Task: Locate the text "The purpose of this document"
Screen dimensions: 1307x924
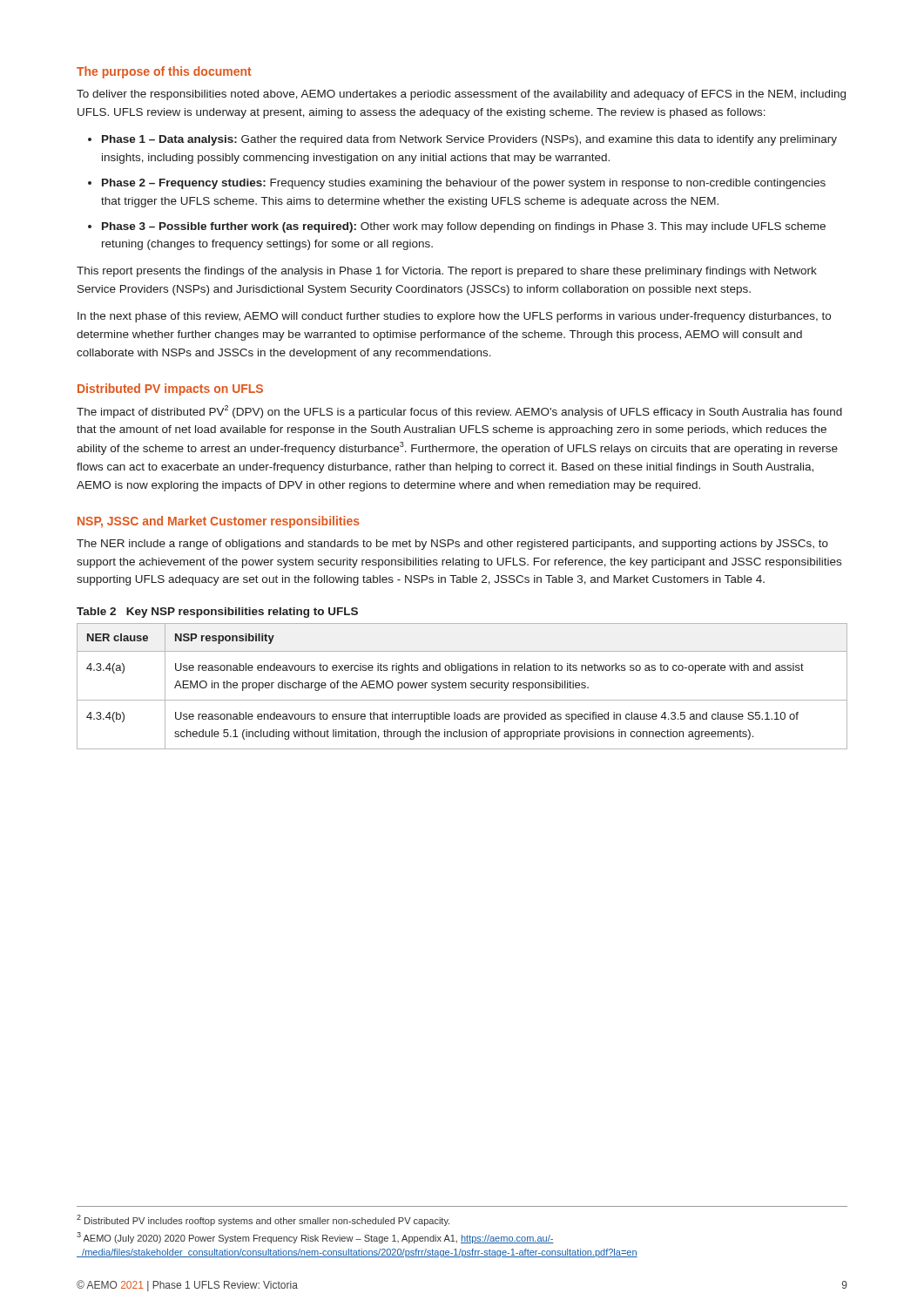Action: pyautogui.click(x=164, y=71)
